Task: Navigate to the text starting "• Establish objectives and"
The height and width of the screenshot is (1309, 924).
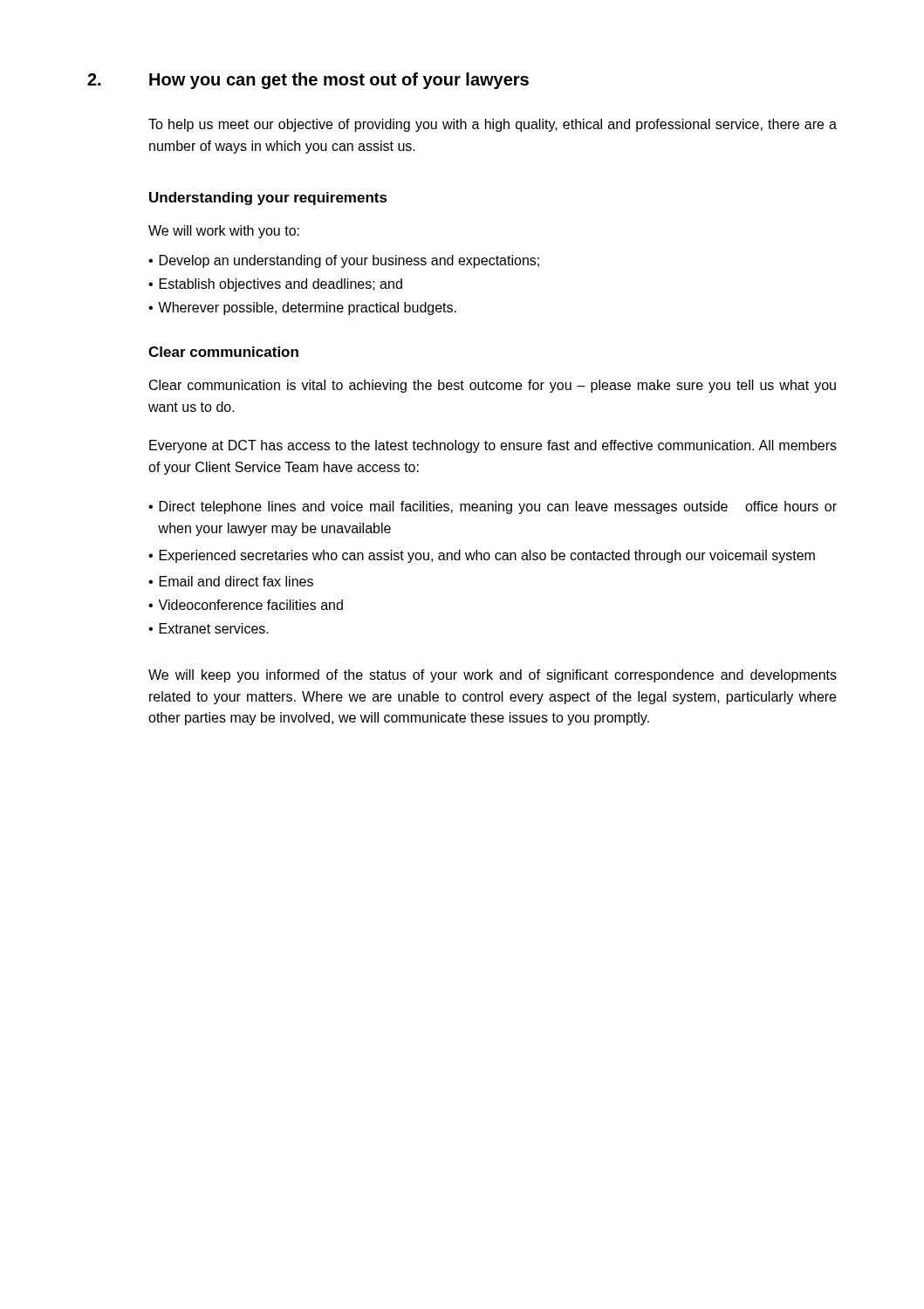Action: coord(275,285)
